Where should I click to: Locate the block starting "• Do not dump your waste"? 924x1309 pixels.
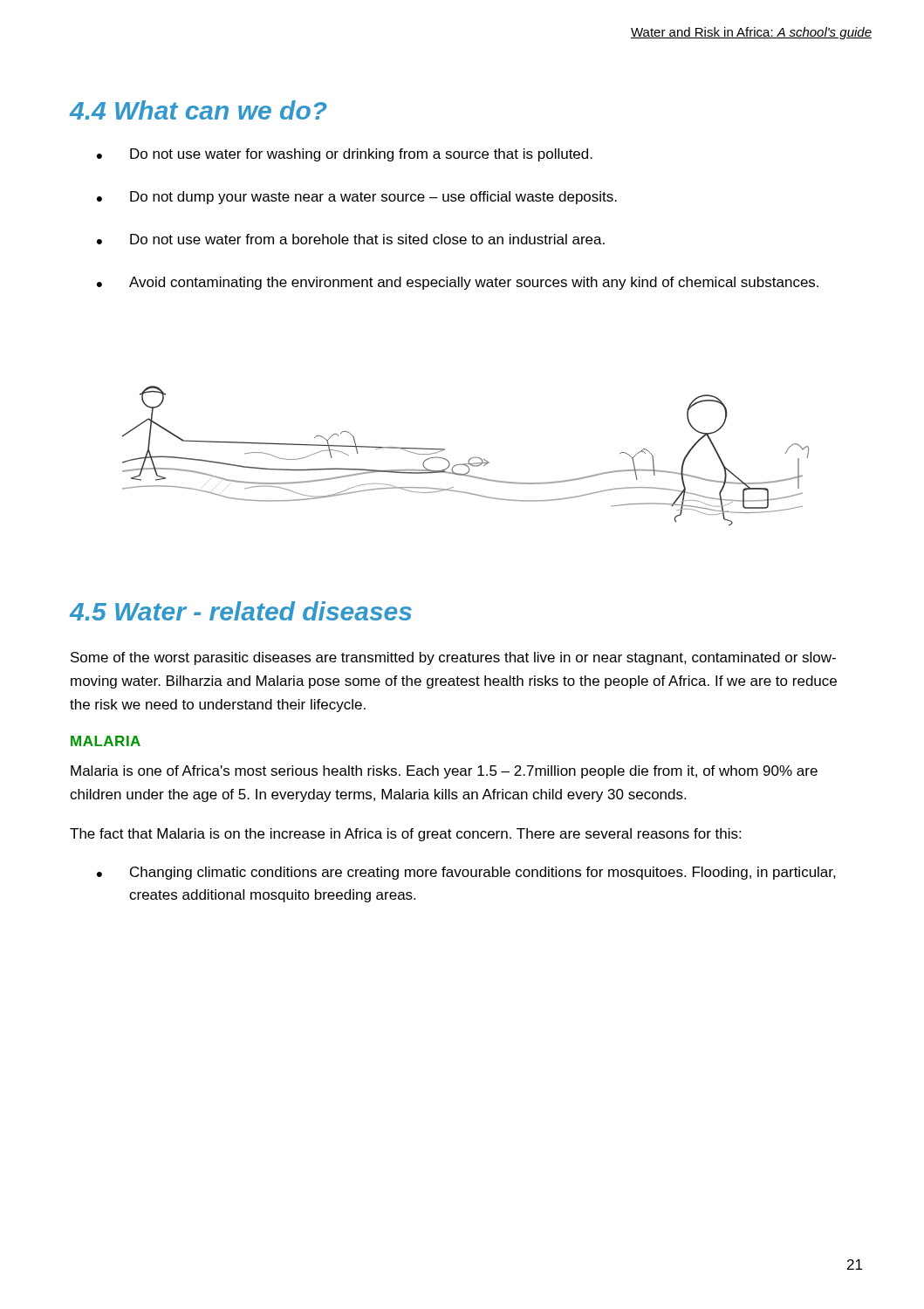pyautogui.click(x=475, y=199)
